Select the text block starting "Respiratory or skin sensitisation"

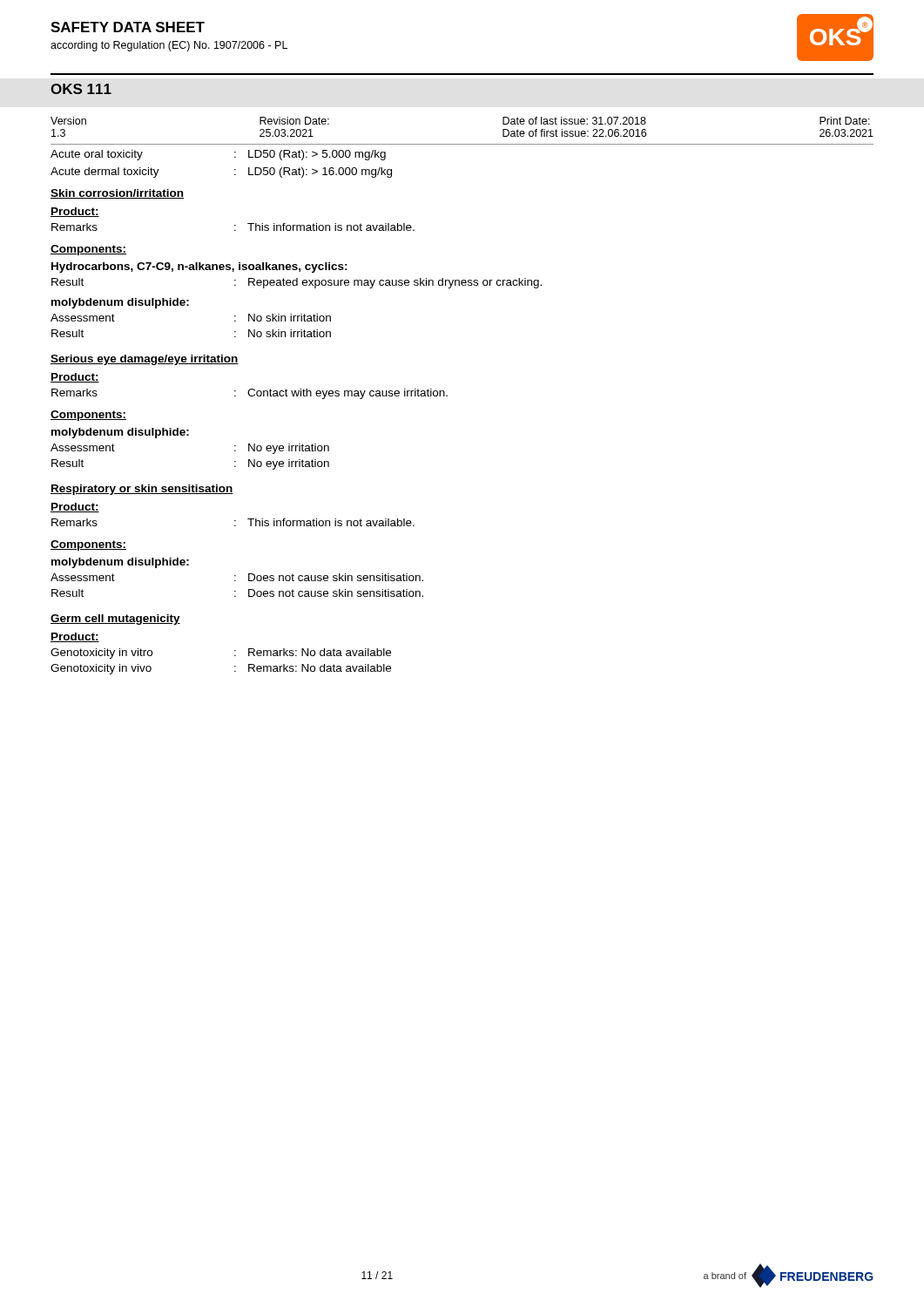coord(142,488)
